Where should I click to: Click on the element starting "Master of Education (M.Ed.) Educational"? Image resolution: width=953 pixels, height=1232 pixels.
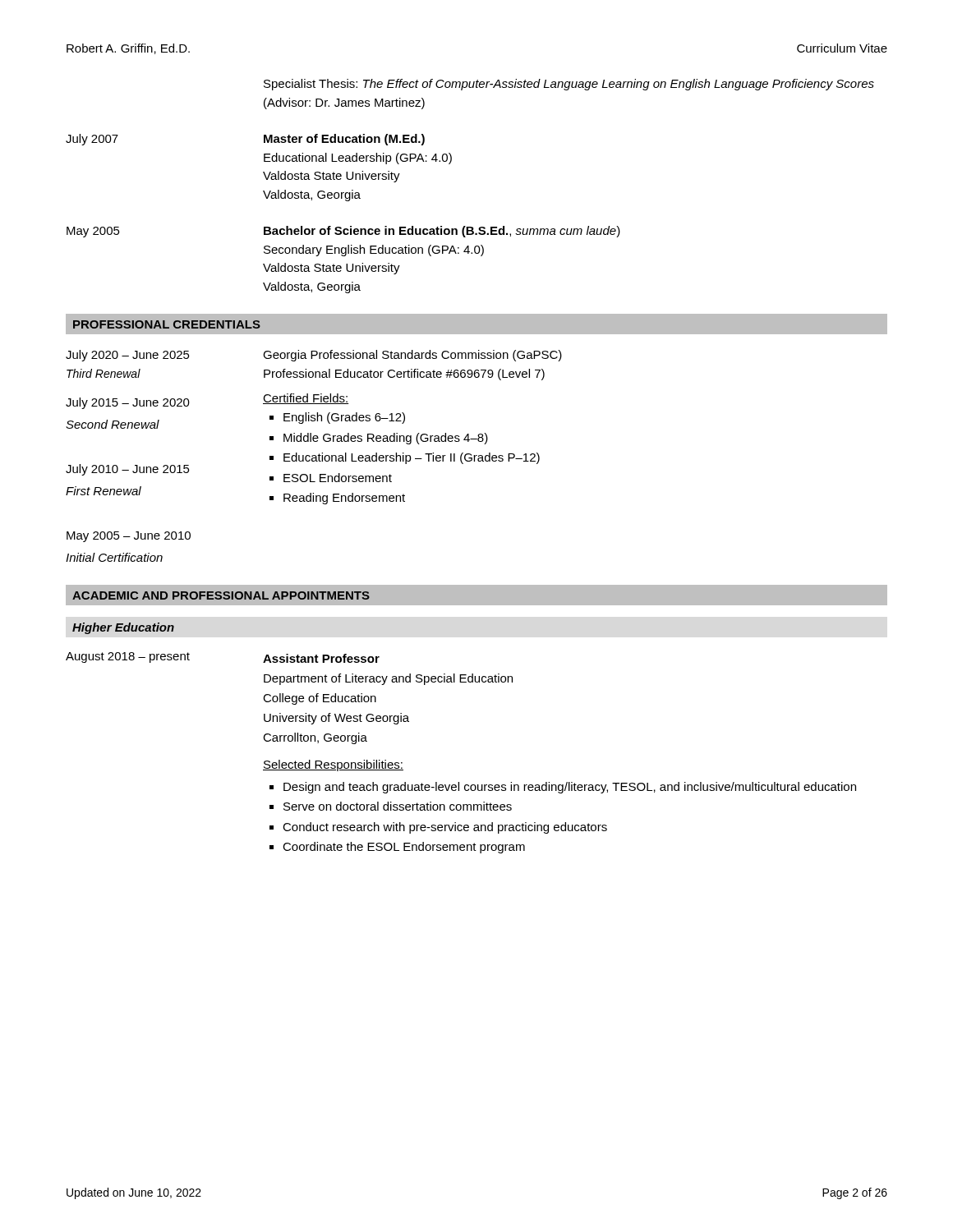[x=358, y=166]
